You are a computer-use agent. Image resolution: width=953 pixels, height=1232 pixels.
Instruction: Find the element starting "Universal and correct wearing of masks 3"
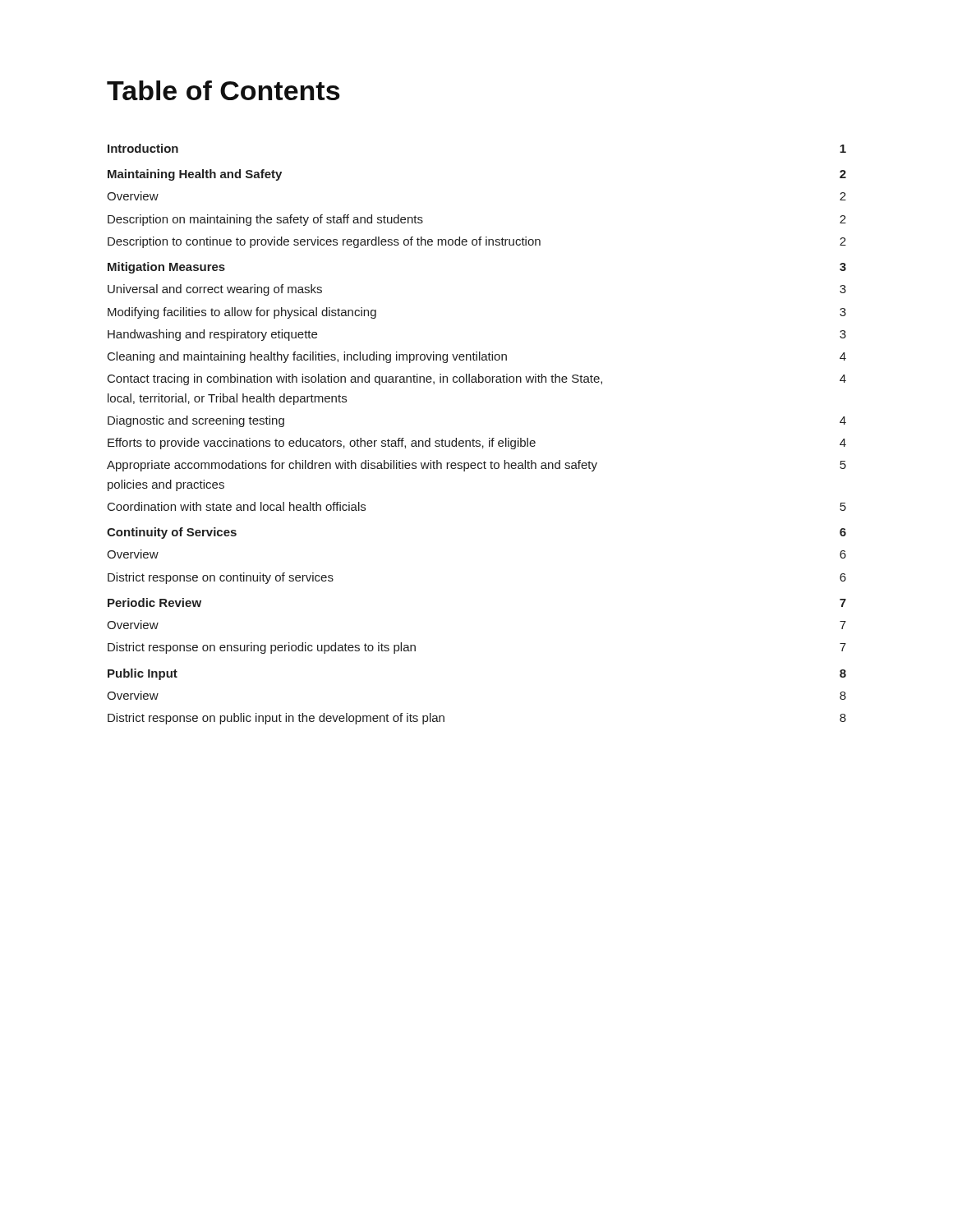coord(211,290)
